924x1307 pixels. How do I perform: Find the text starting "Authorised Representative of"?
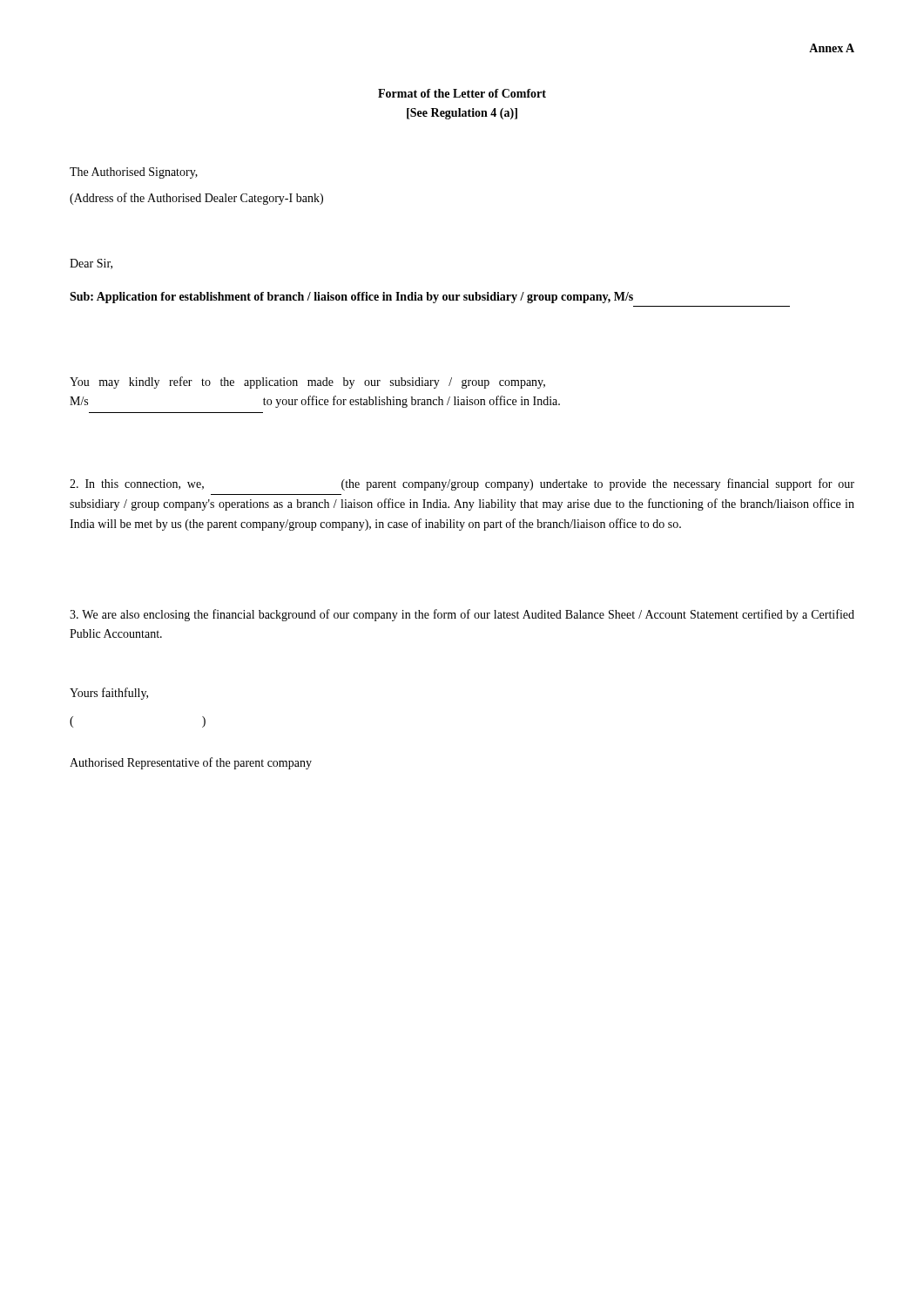tap(191, 763)
